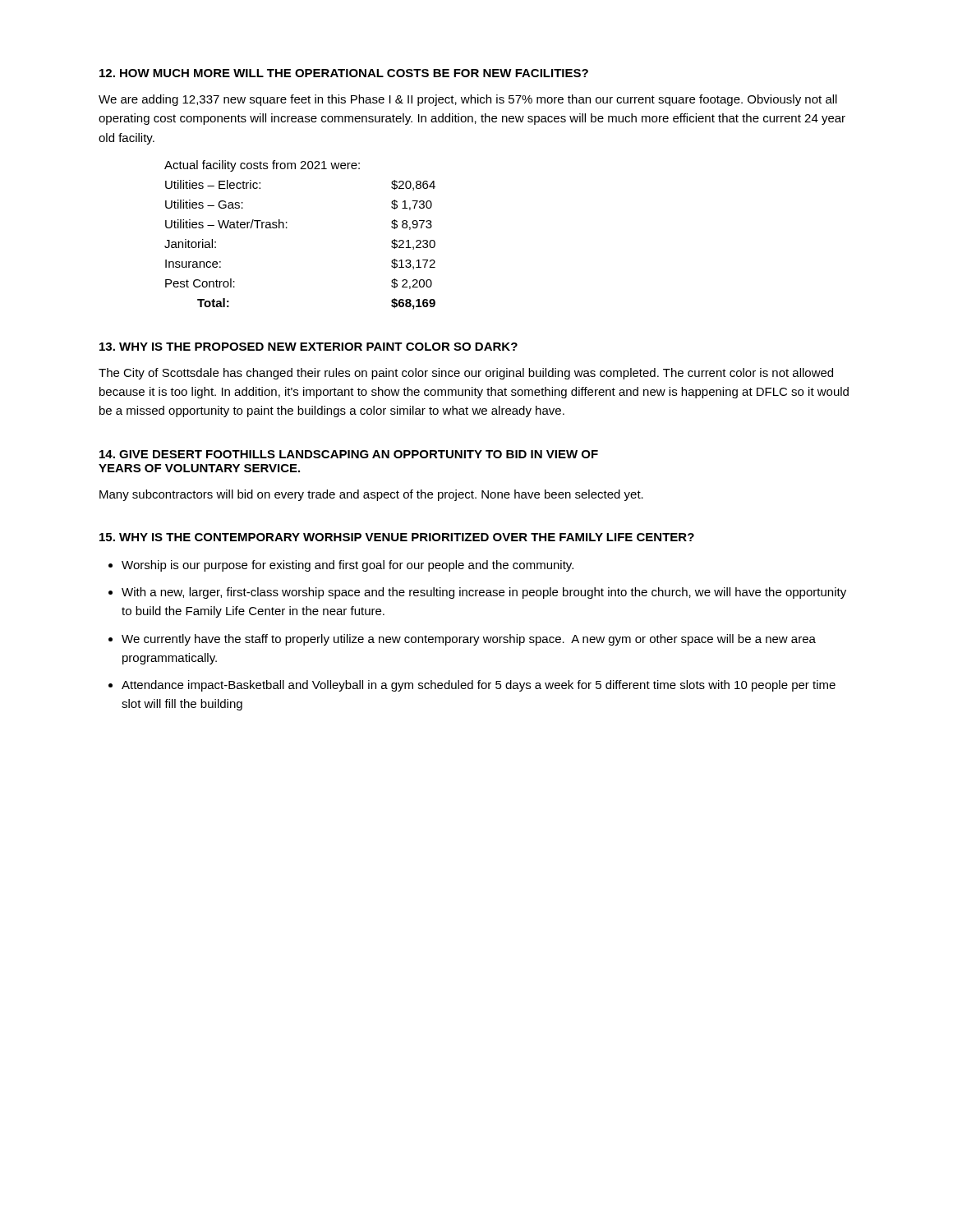Find the block on this page that starts "With a new, larger,"
Image resolution: width=953 pixels, height=1232 pixels.
click(484, 601)
